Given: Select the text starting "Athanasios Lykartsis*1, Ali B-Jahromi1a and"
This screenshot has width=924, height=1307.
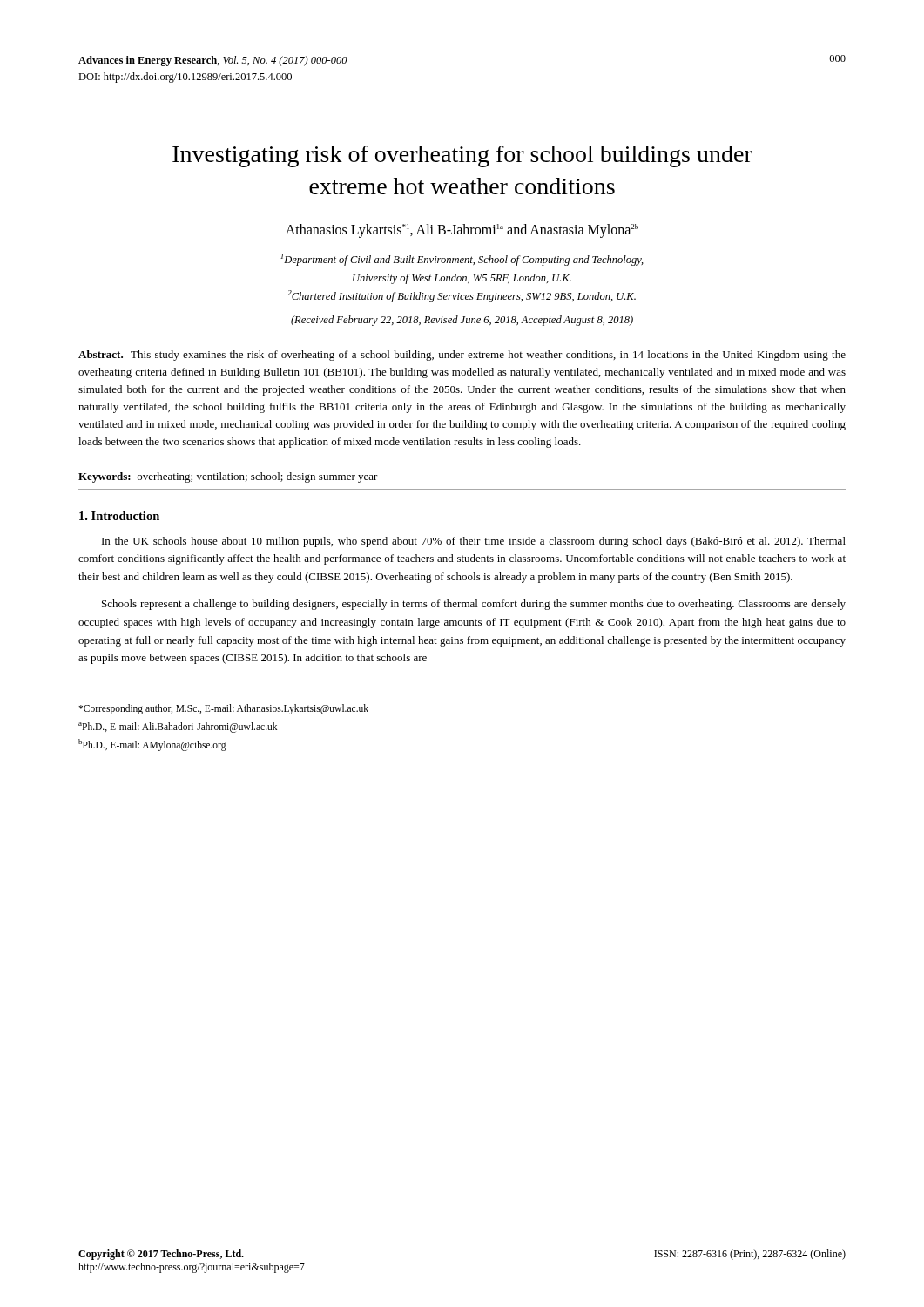Looking at the screenshot, I should point(462,230).
